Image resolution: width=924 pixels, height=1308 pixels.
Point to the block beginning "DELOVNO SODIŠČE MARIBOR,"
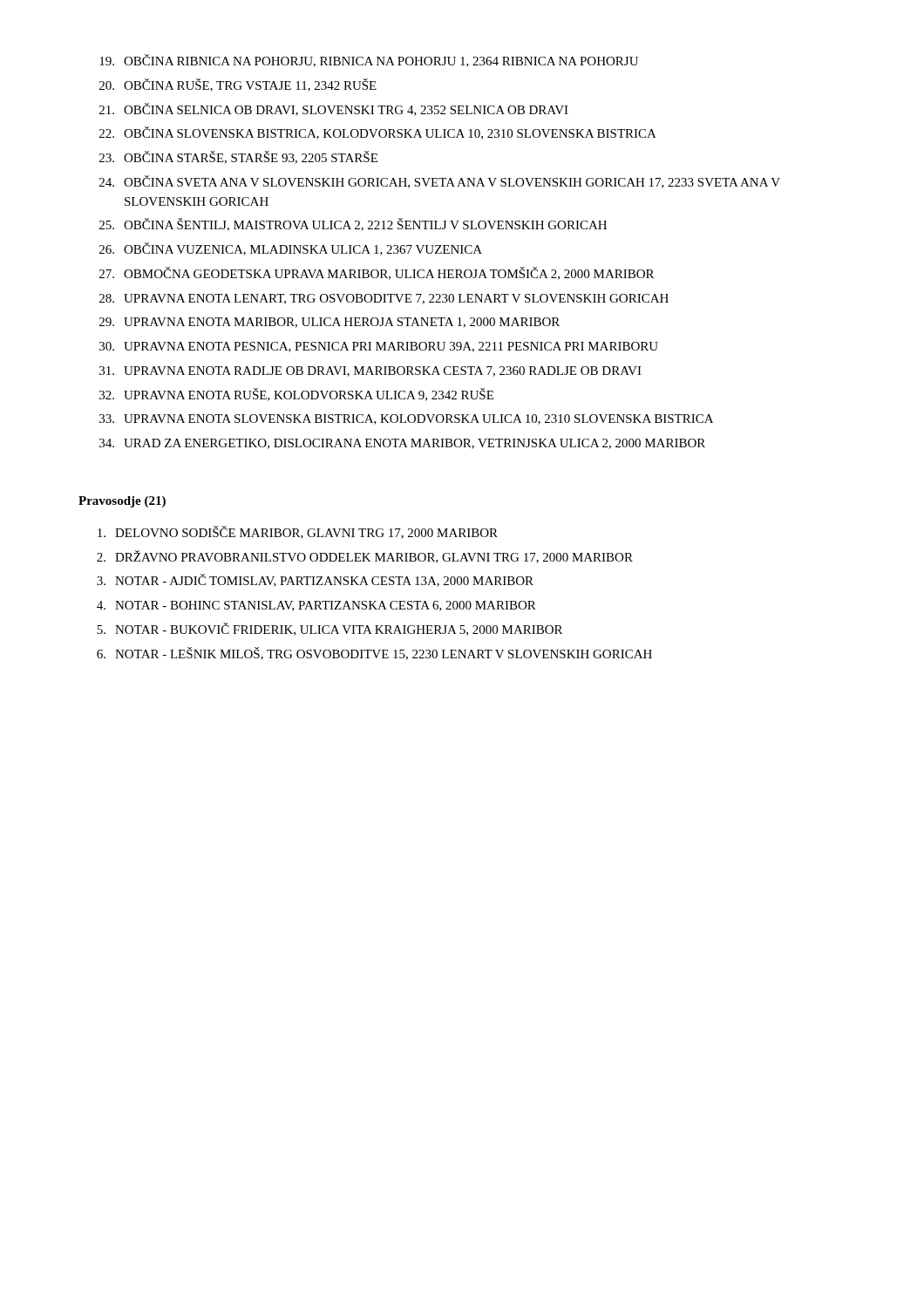point(462,533)
